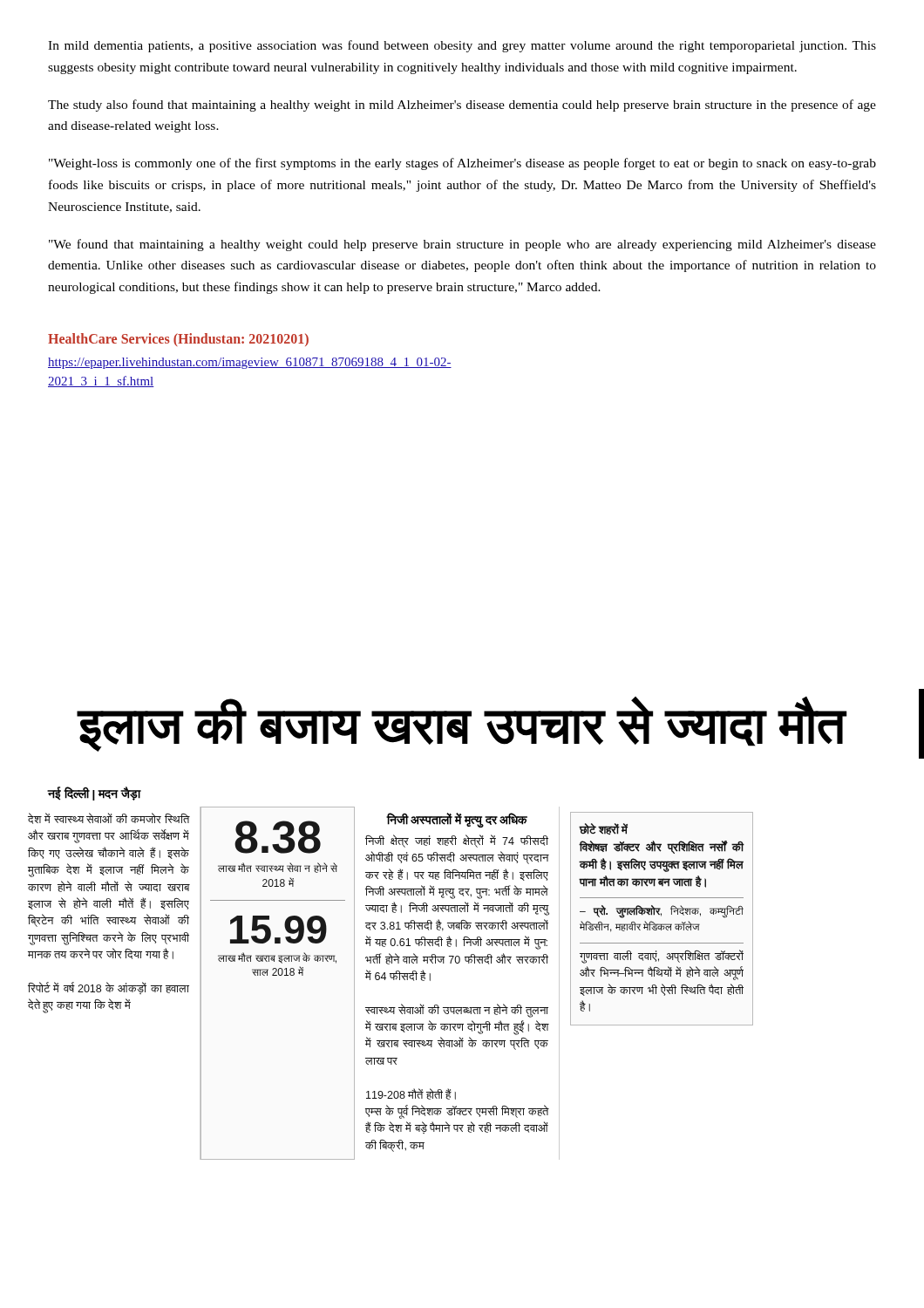Locate the text with the text "नई दिल्ली | मदन जैड़ा"
Image resolution: width=924 pixels, height=1308 pixels.
pyautogui.click(x=94, y=794)
